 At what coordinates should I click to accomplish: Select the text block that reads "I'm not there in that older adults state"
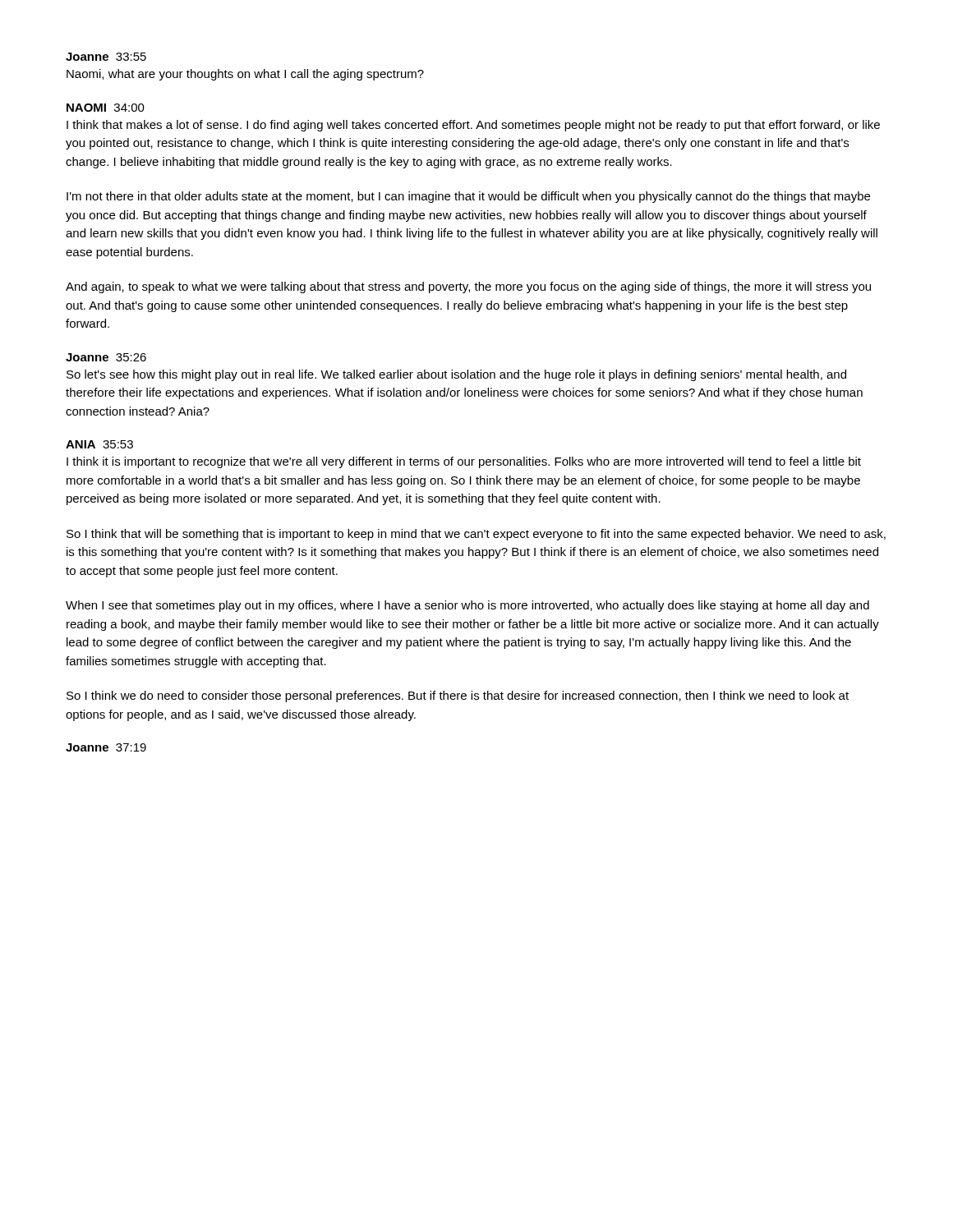pyautogui.click(x=476, y=224)
